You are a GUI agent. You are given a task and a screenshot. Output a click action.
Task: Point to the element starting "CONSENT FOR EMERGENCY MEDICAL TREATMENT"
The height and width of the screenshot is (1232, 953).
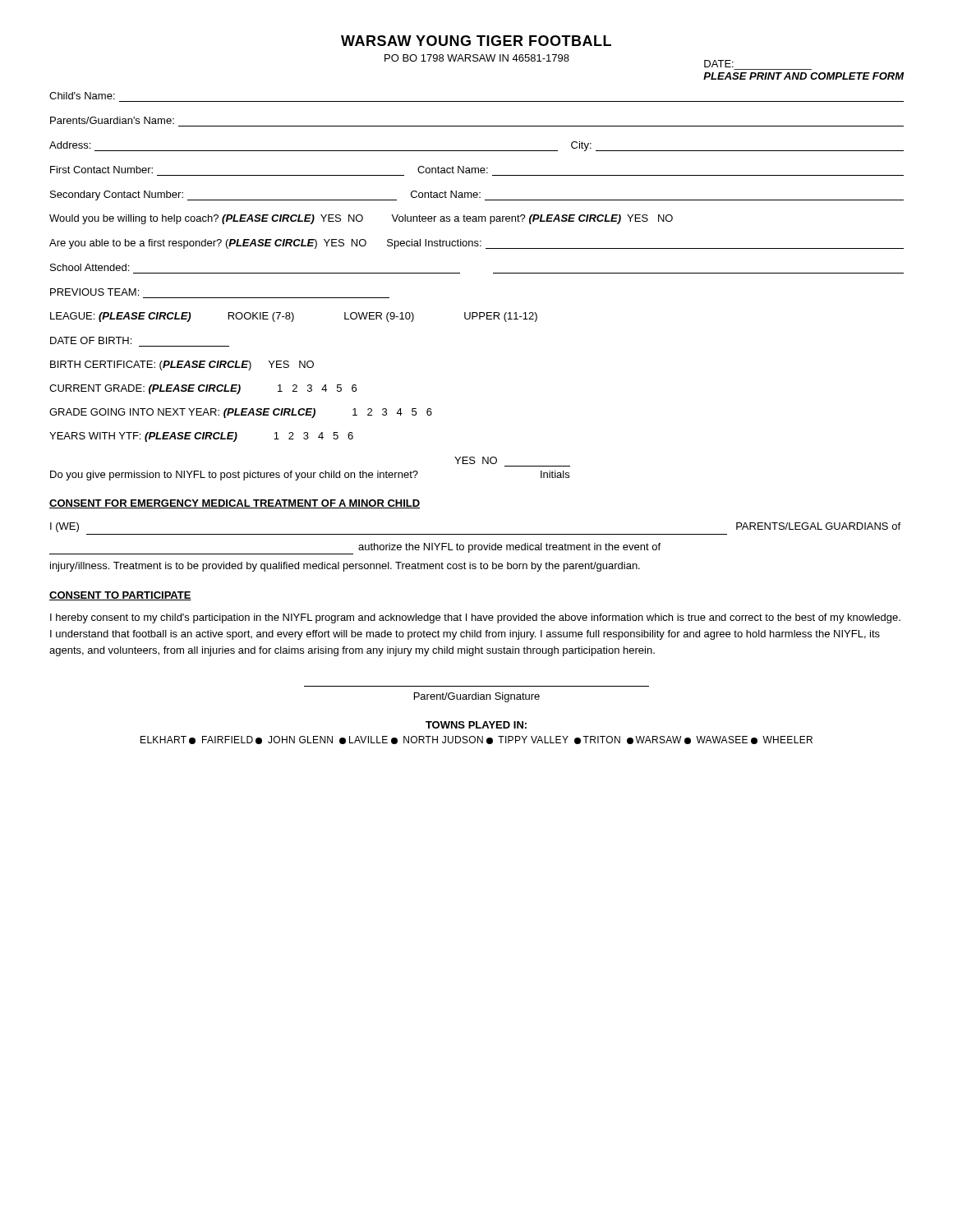(235, 503)
